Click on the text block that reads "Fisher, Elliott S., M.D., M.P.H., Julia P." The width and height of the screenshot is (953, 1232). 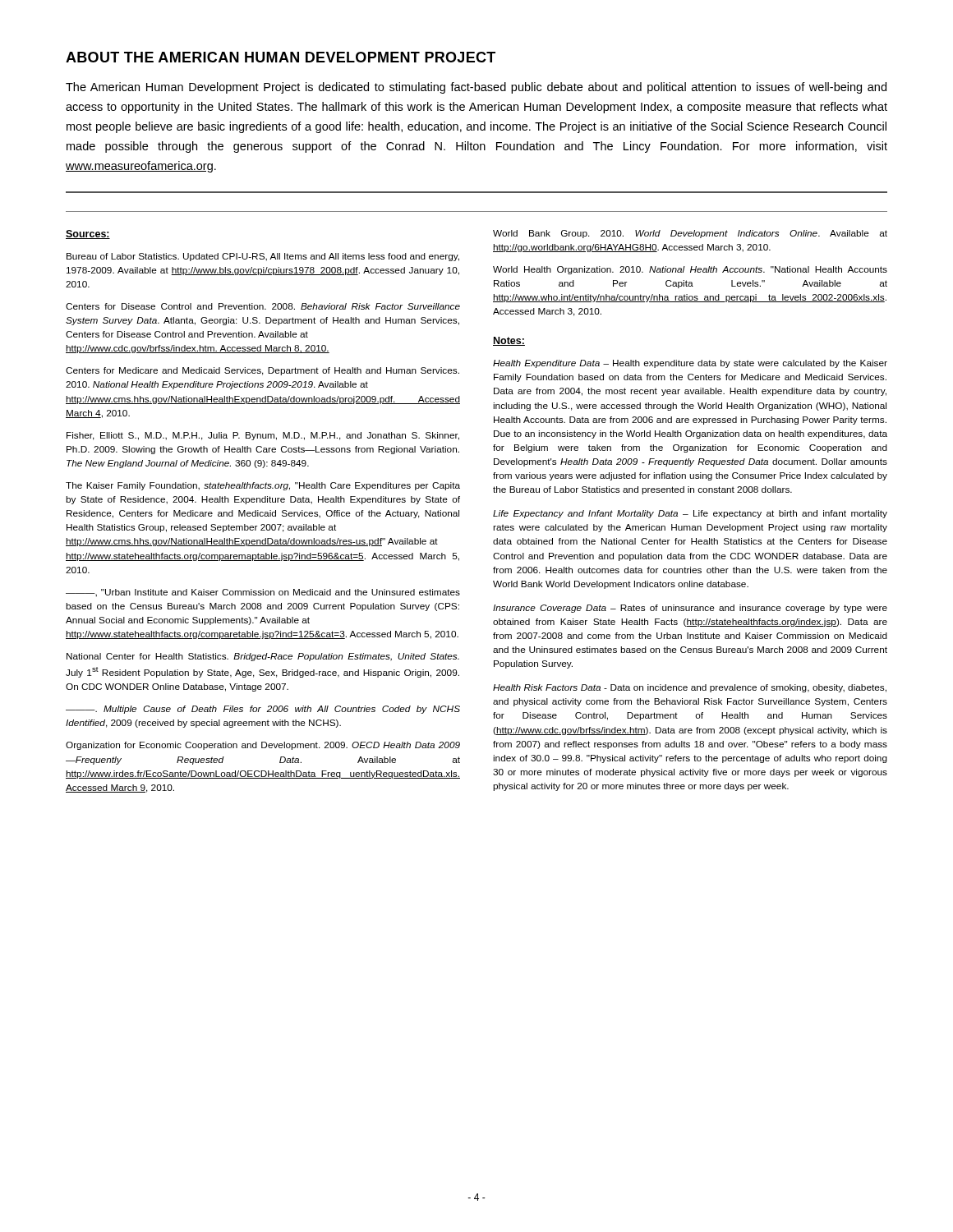263,449
